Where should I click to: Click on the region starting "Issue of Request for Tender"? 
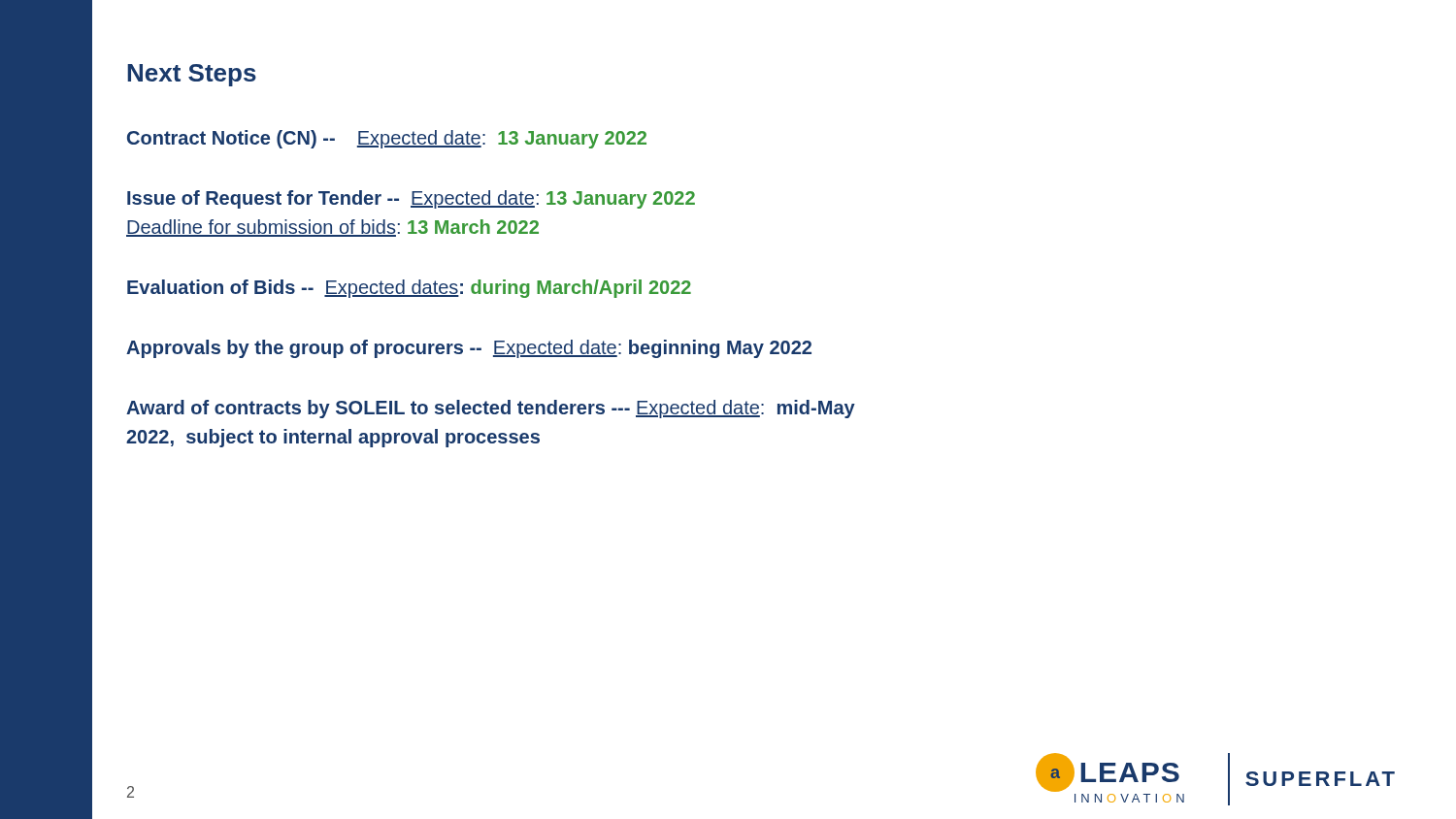(411, 213)
